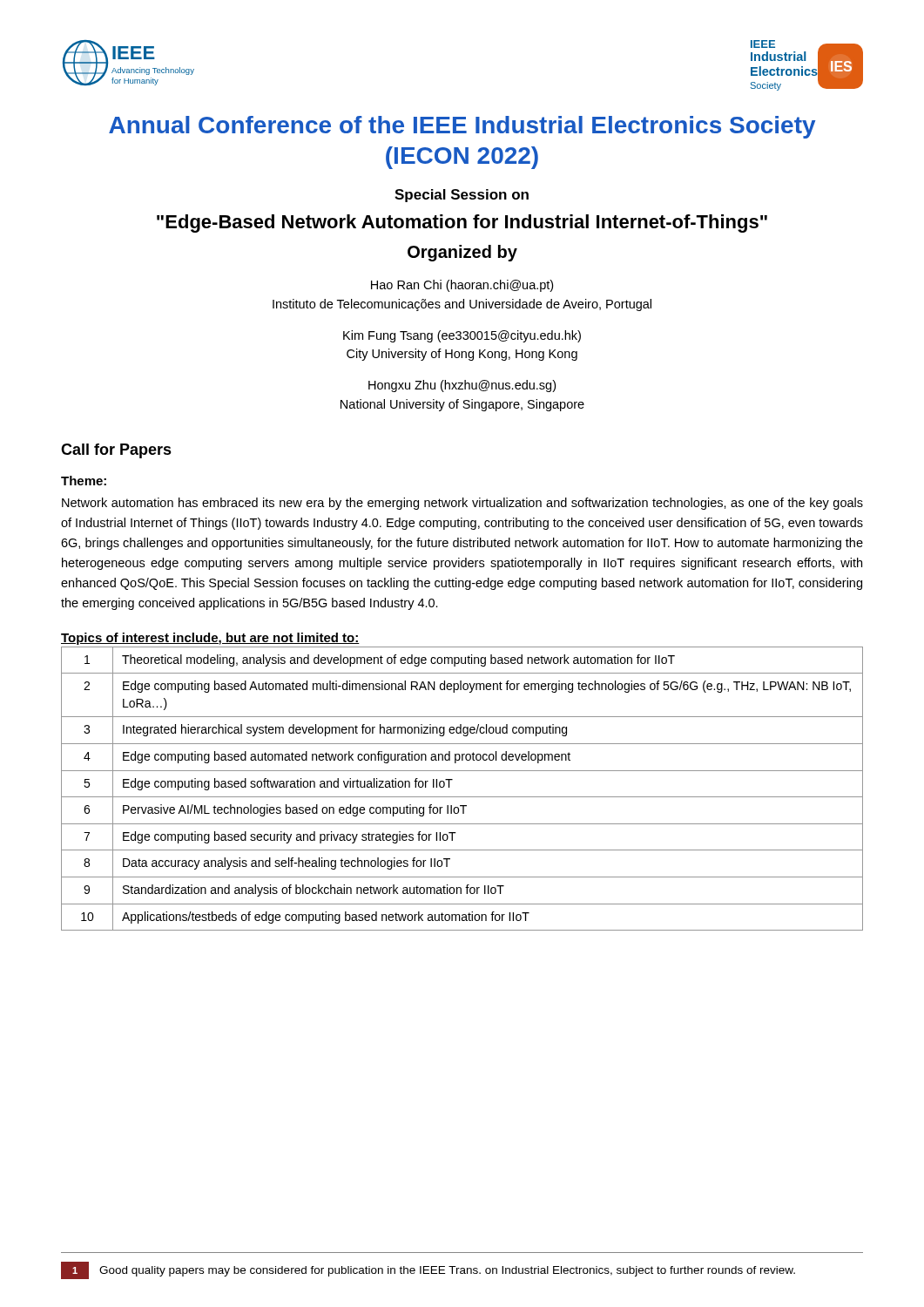
Task: Locate the text block starting "Hongxu Zhu (hxzhu@nus.edu.sg) National University of"
Action: click(462, 395)
